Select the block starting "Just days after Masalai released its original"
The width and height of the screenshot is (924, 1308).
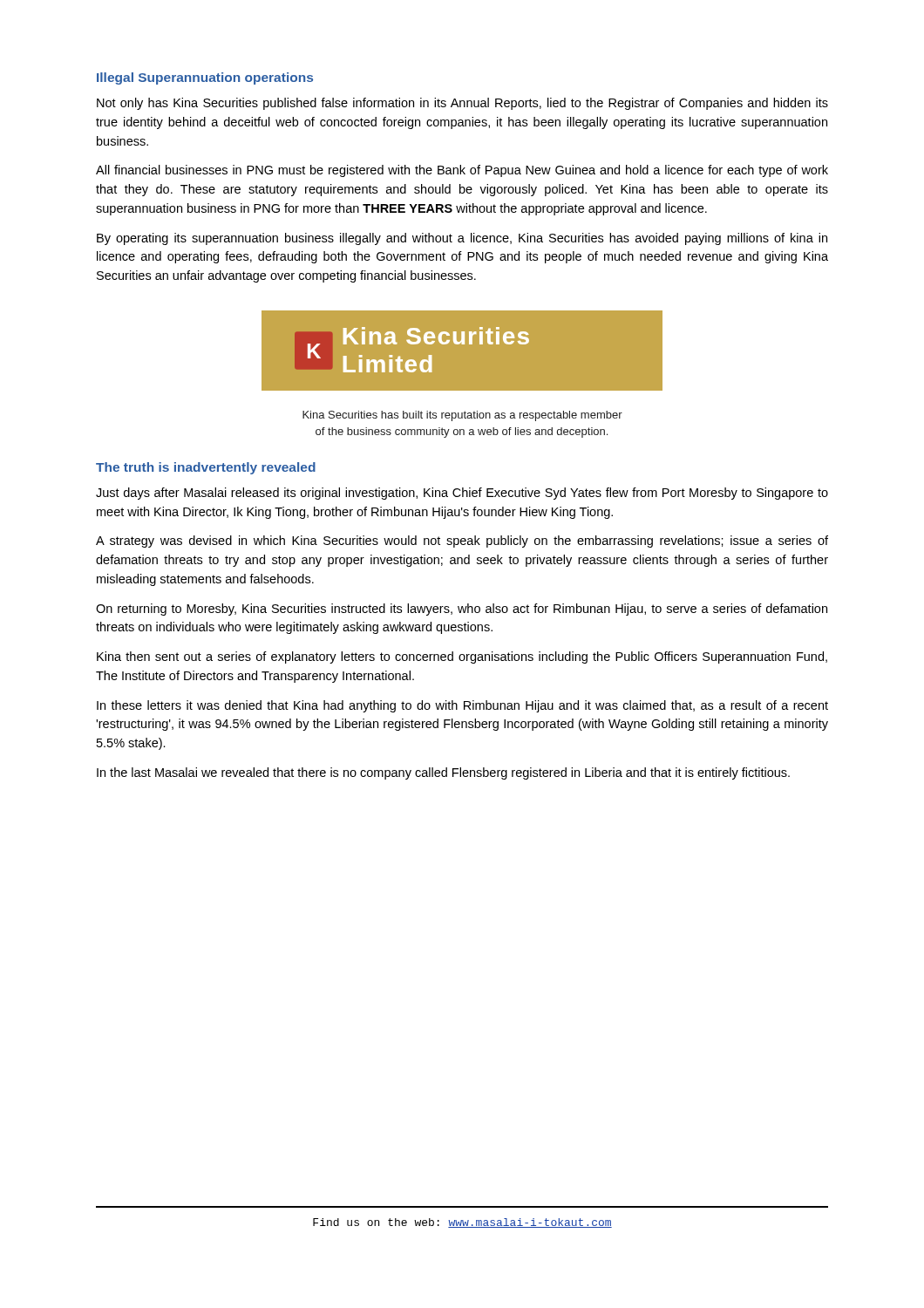tap(462, 502)
